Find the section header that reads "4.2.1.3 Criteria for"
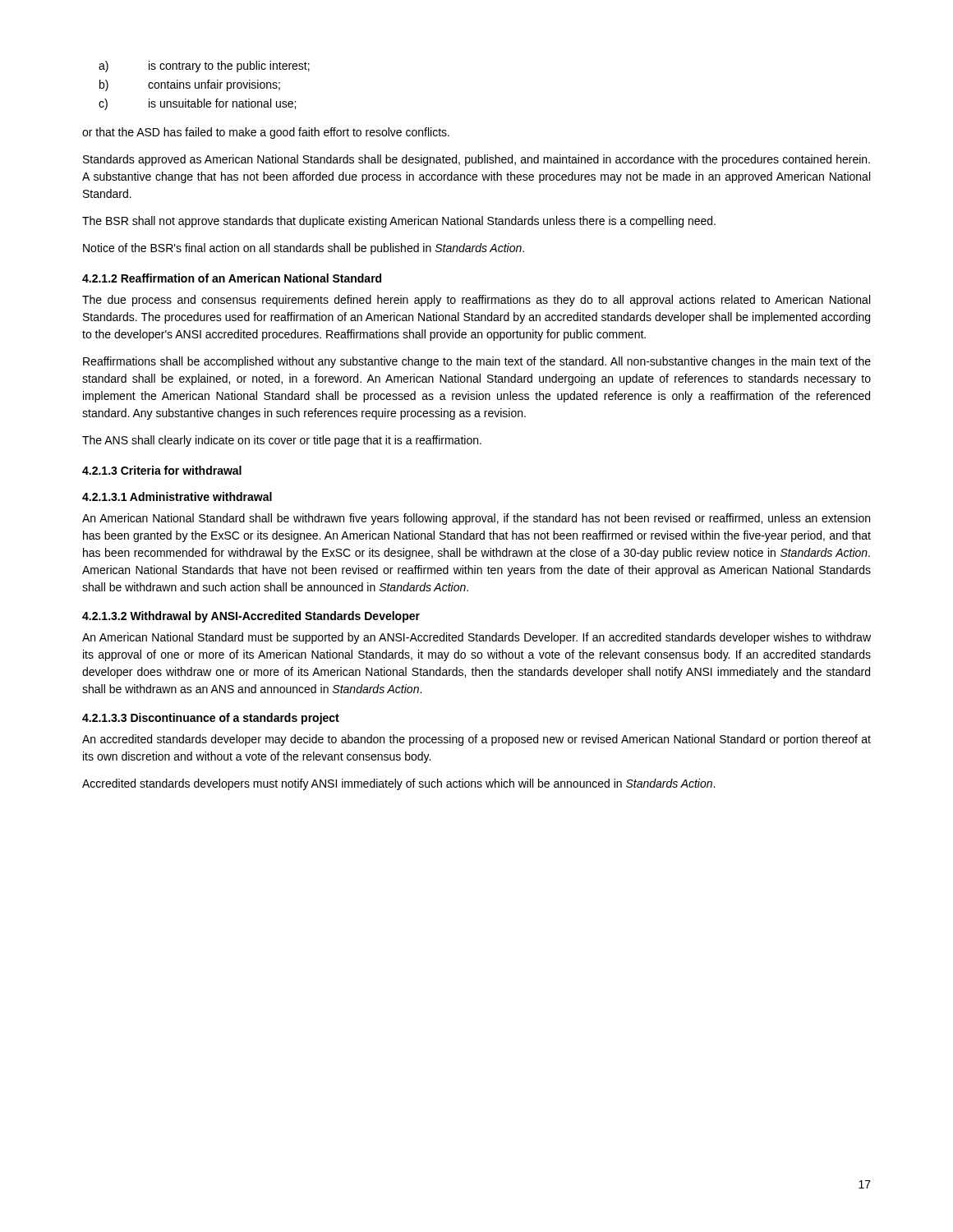The width and height of the screenshot is (953, 1232). [x=162, y=471]
